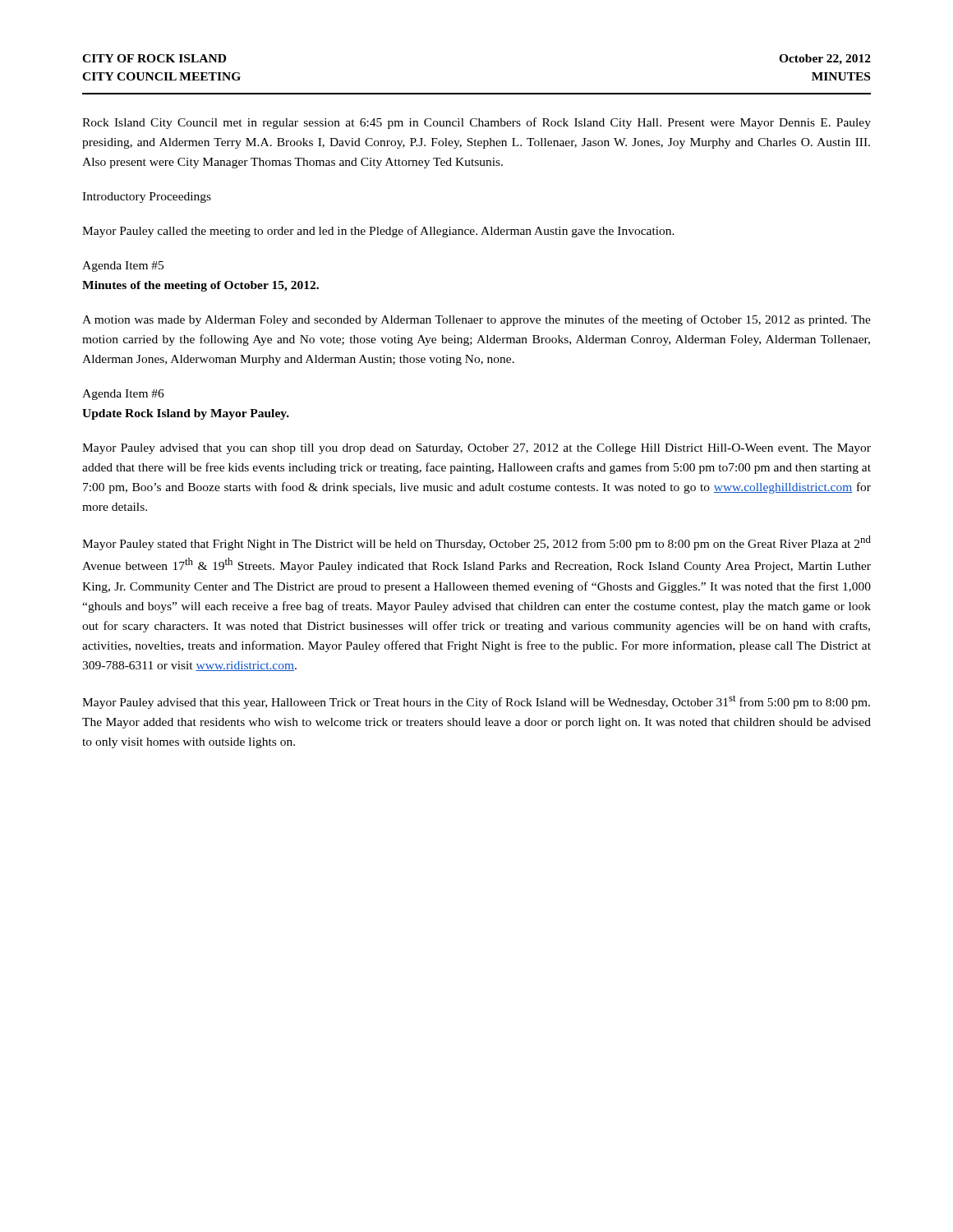Select the text block with the text "Rock Island City Council met in regular"
The width and height of the screenshot is (953, 1232).
point(476,142)
